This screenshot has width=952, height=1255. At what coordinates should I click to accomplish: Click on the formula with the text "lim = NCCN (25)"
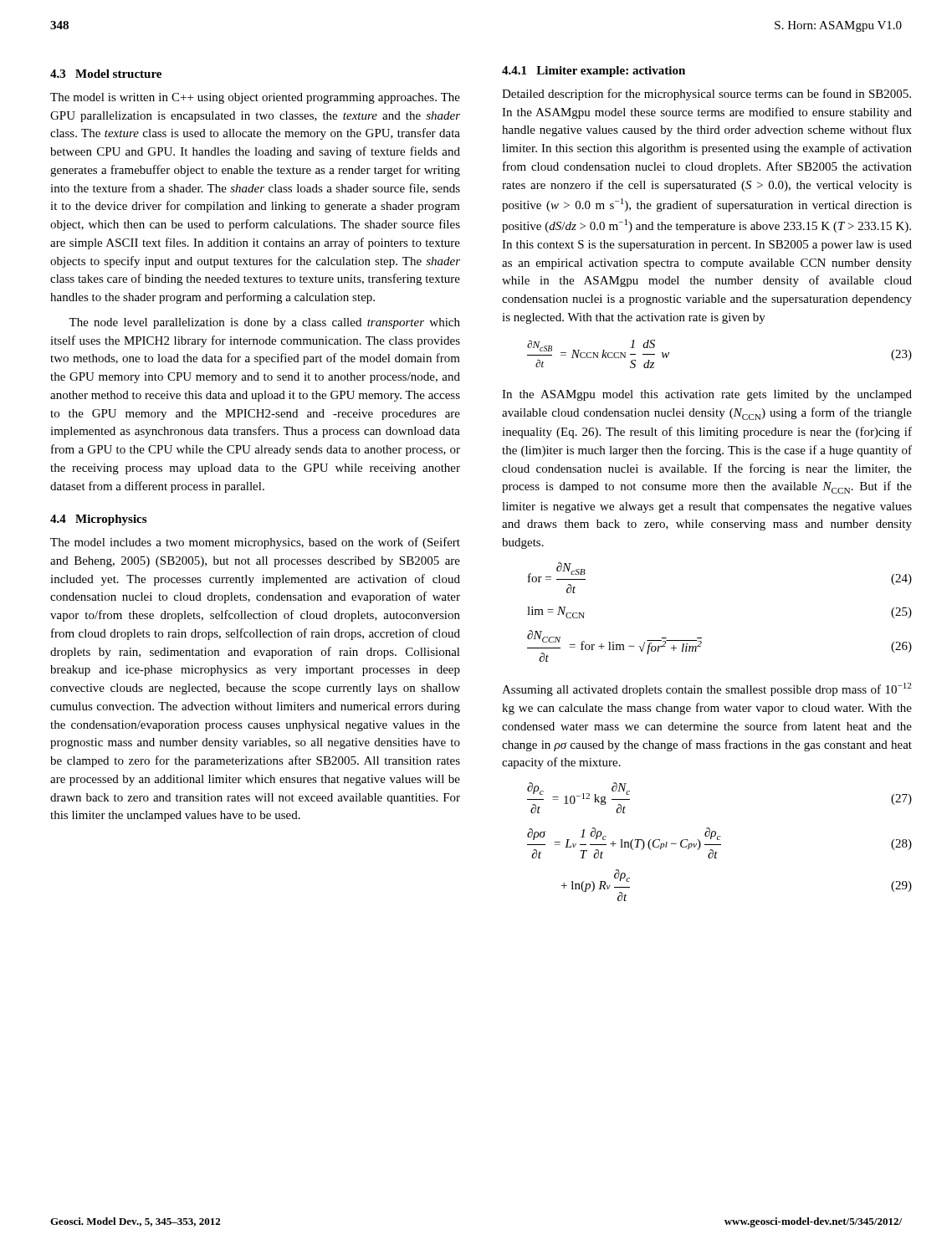564,612
